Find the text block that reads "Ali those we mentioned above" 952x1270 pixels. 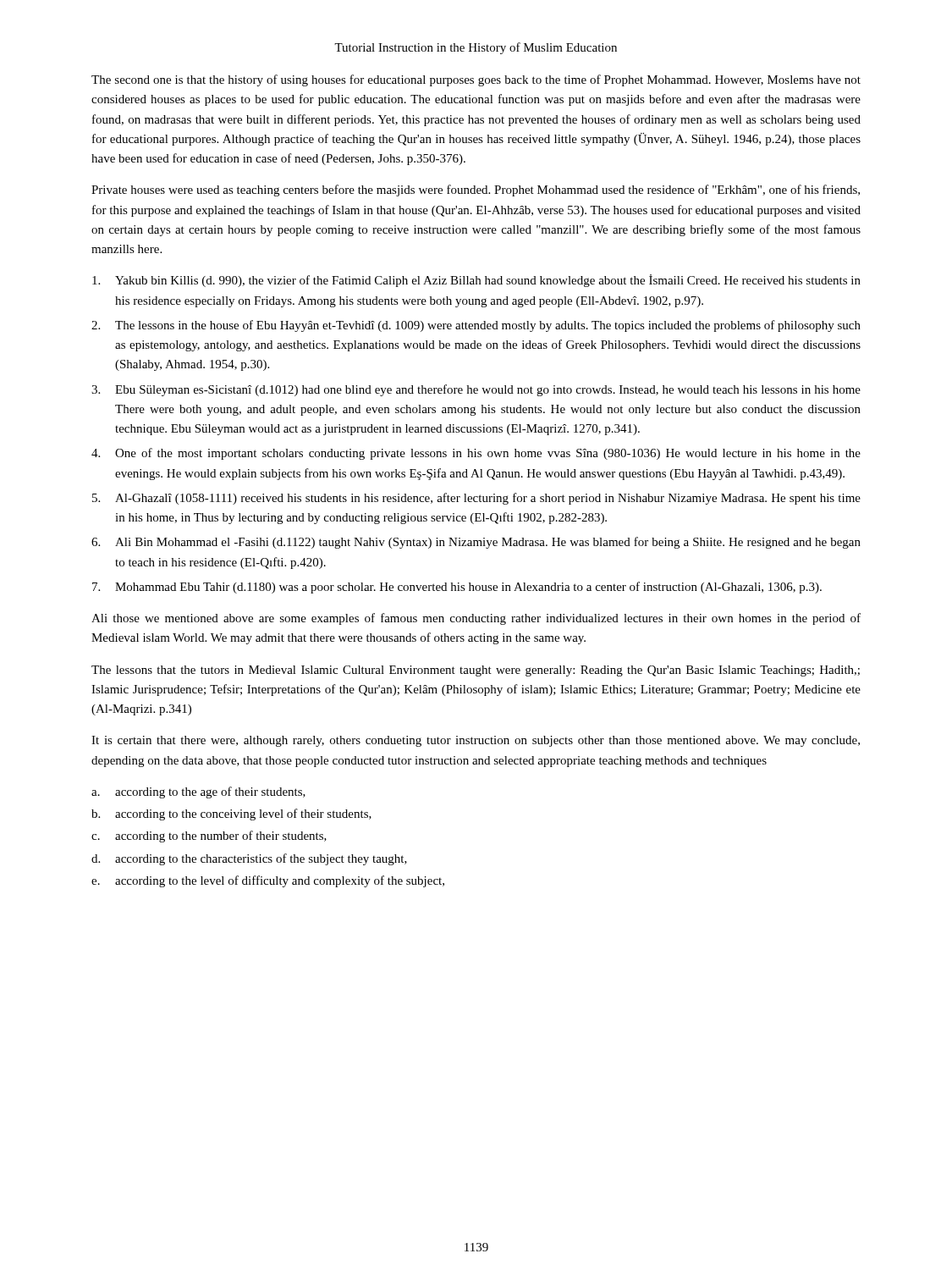coord(476,628)
